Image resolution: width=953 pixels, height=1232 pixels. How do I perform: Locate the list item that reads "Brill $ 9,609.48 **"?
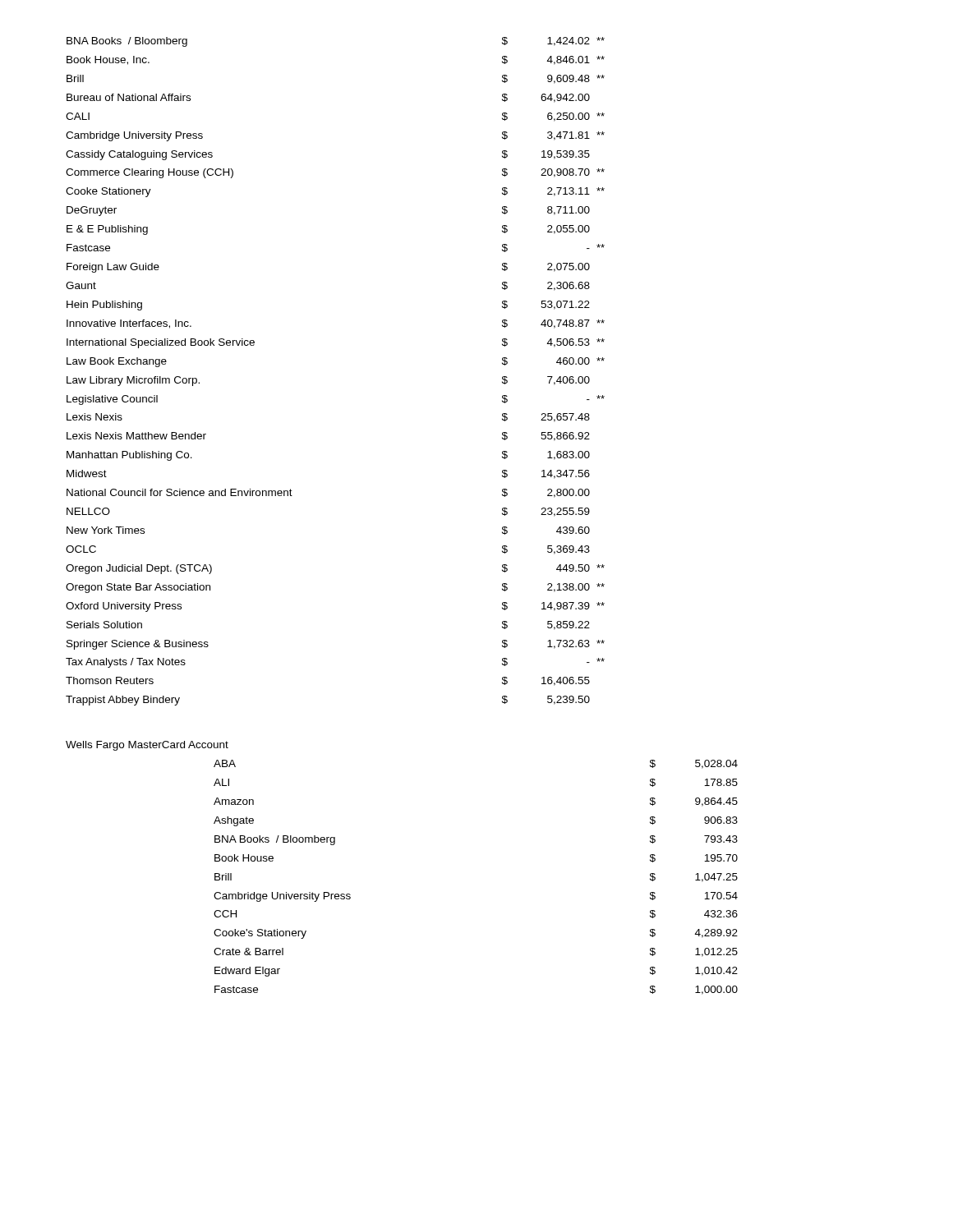coord(78,79)
